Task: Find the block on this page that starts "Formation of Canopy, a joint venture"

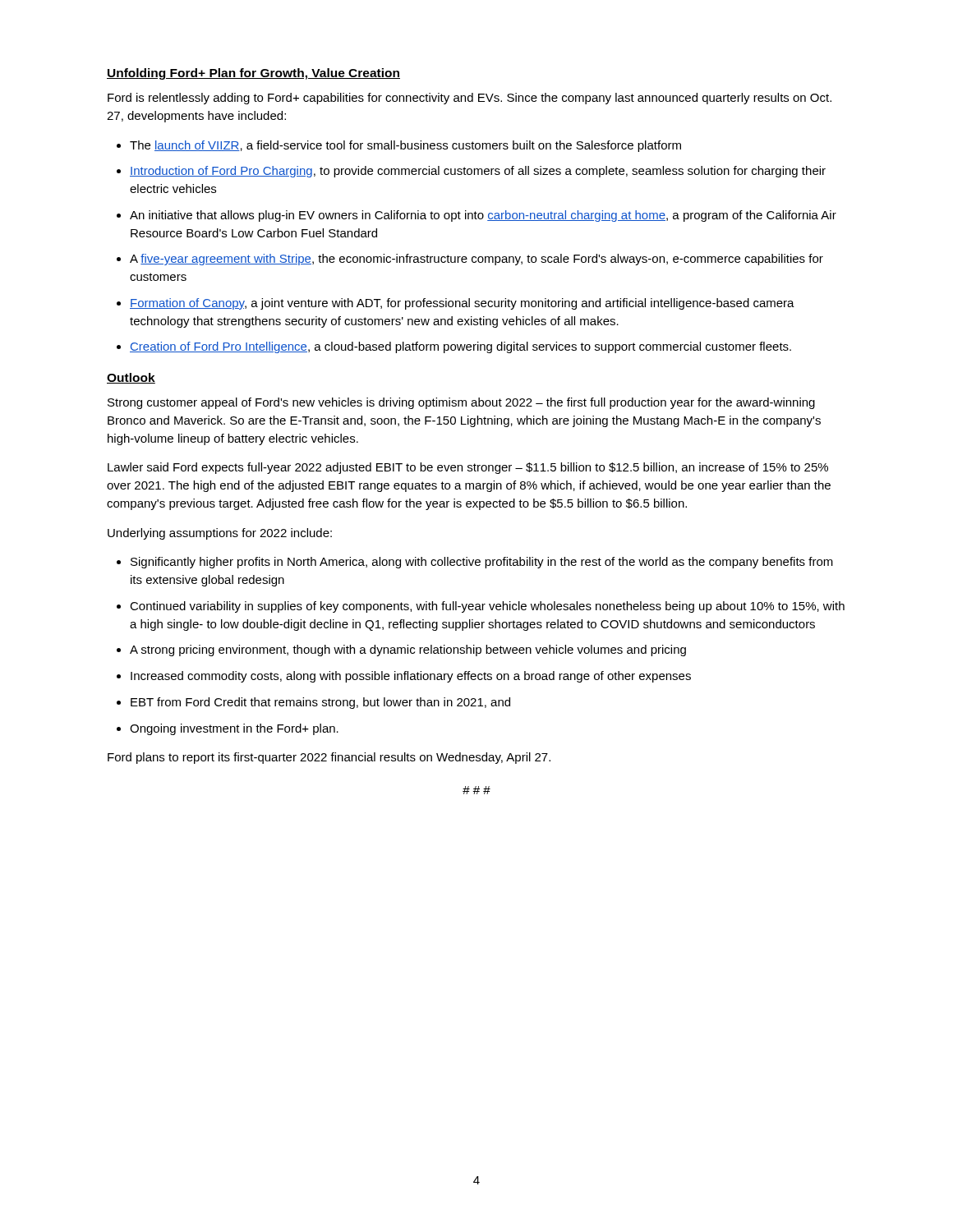Action: click(x=462, y=311)
